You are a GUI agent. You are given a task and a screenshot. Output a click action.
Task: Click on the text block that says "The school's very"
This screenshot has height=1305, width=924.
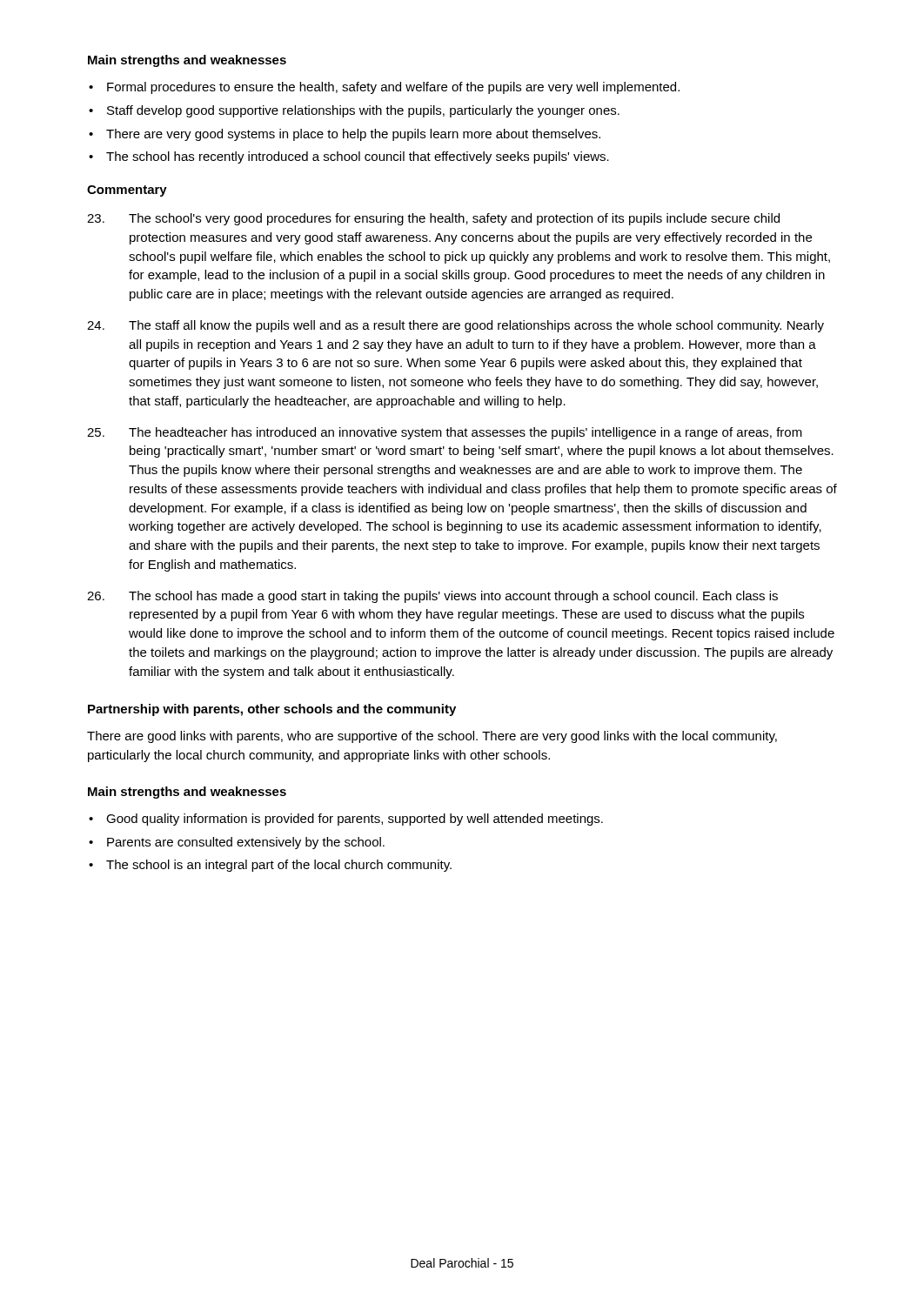point(462,256)
